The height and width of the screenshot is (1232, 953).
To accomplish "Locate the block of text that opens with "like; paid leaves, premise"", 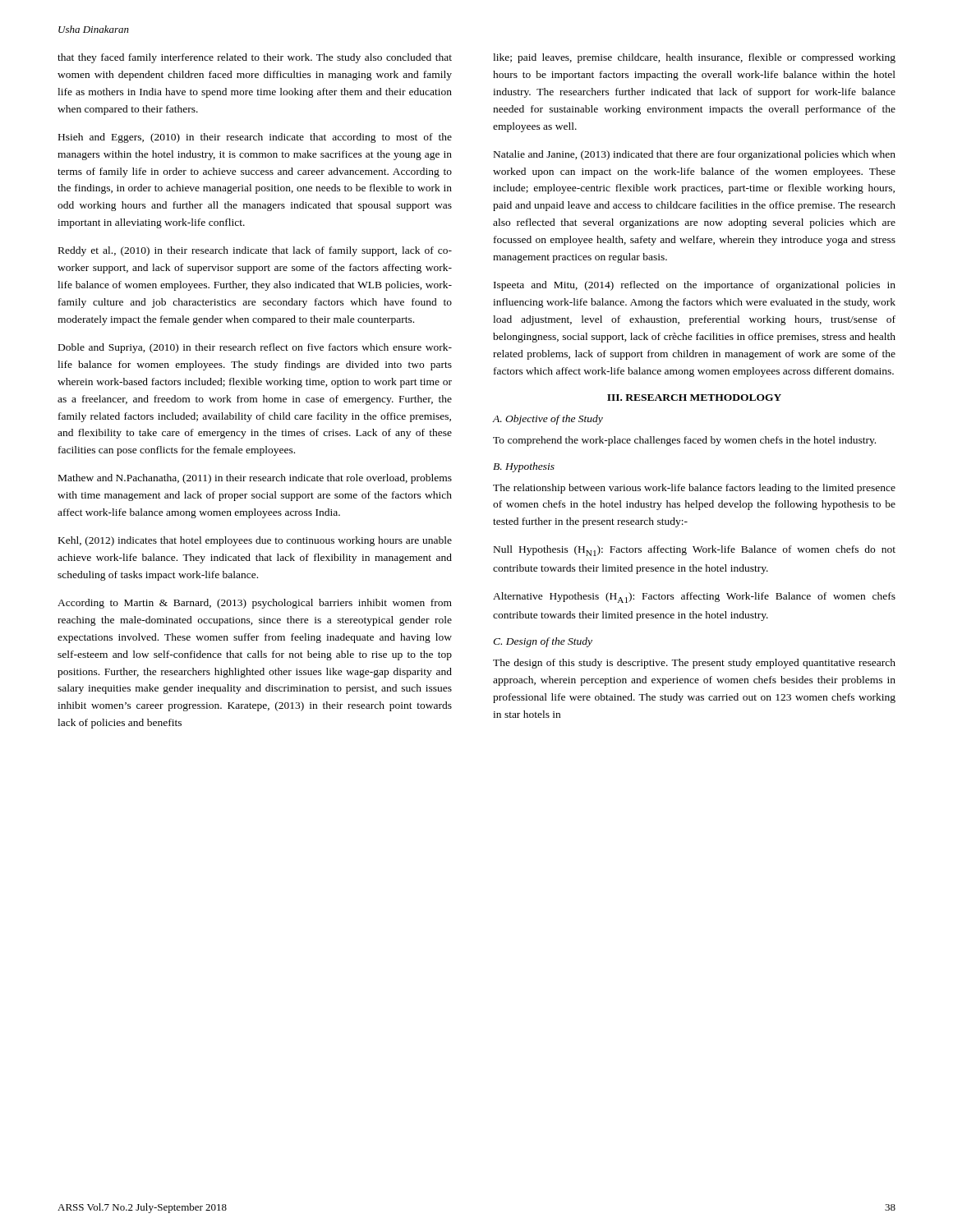I will tap(694, 91).
